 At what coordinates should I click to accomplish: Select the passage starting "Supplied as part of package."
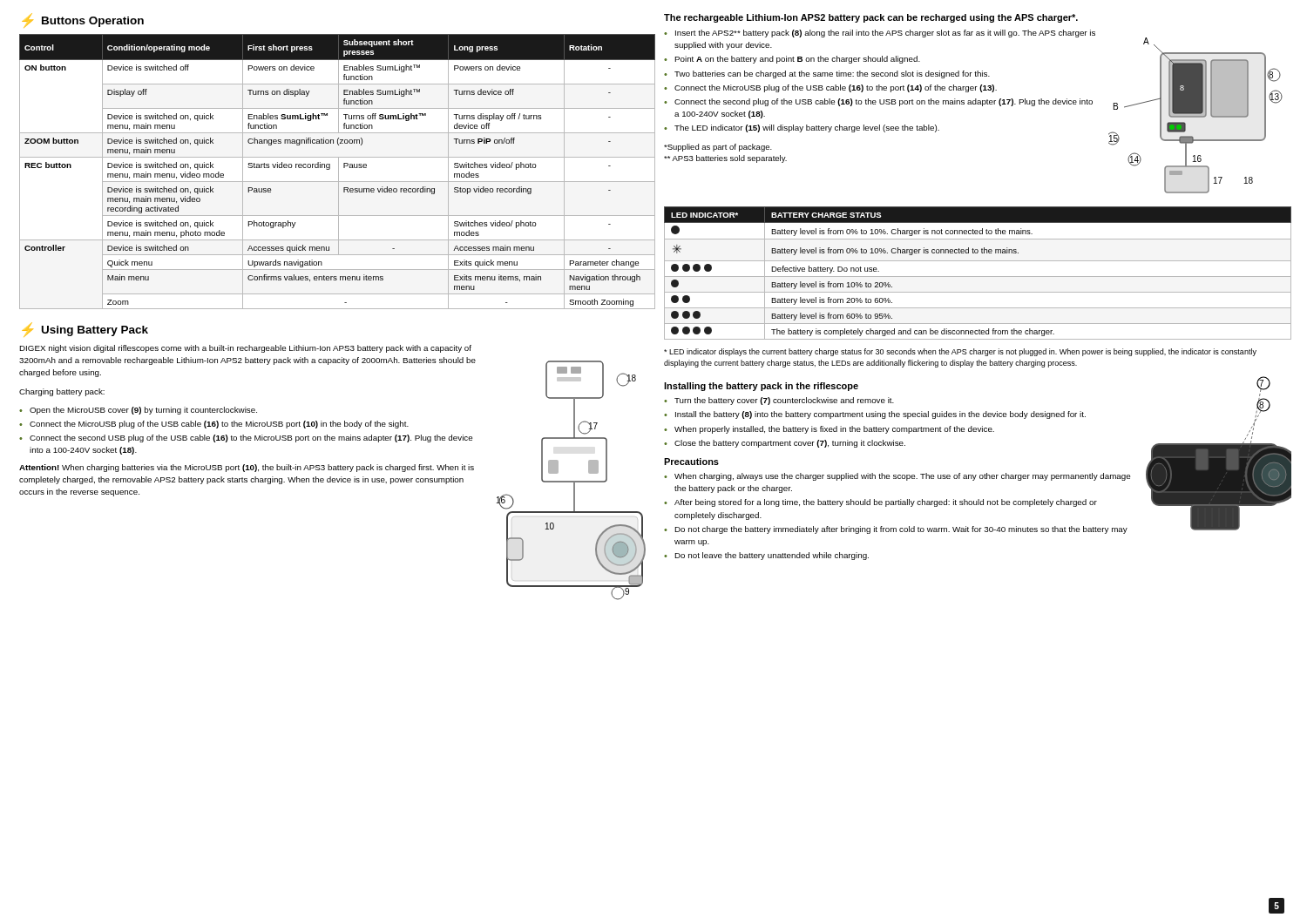click(x=718, y=146)
